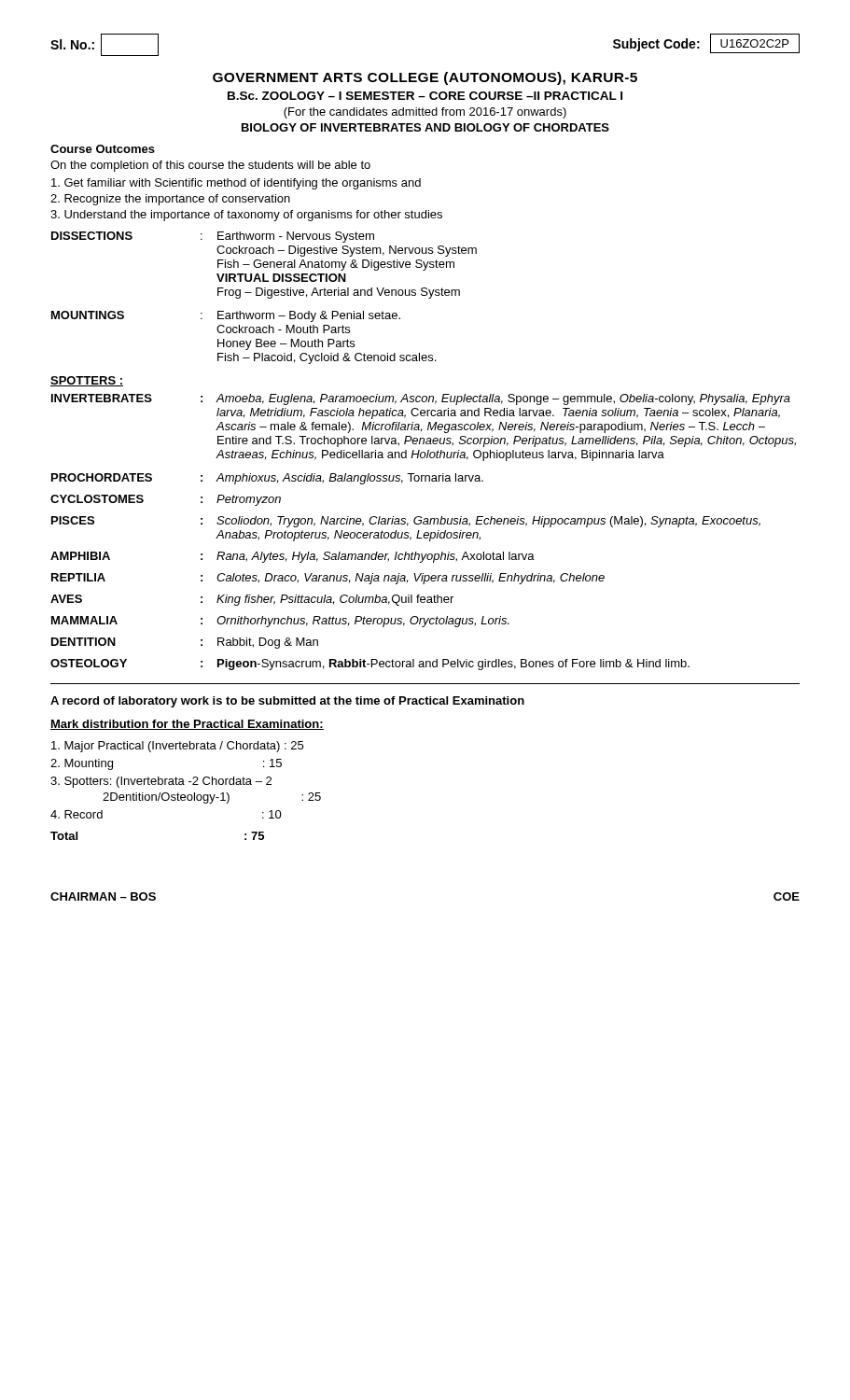Find the text block with the text "PISCES : Scoliodon, Trygon, Narcine,"
The width and height of the screenshot is (850, 1400).
click(x=425, y=527)
